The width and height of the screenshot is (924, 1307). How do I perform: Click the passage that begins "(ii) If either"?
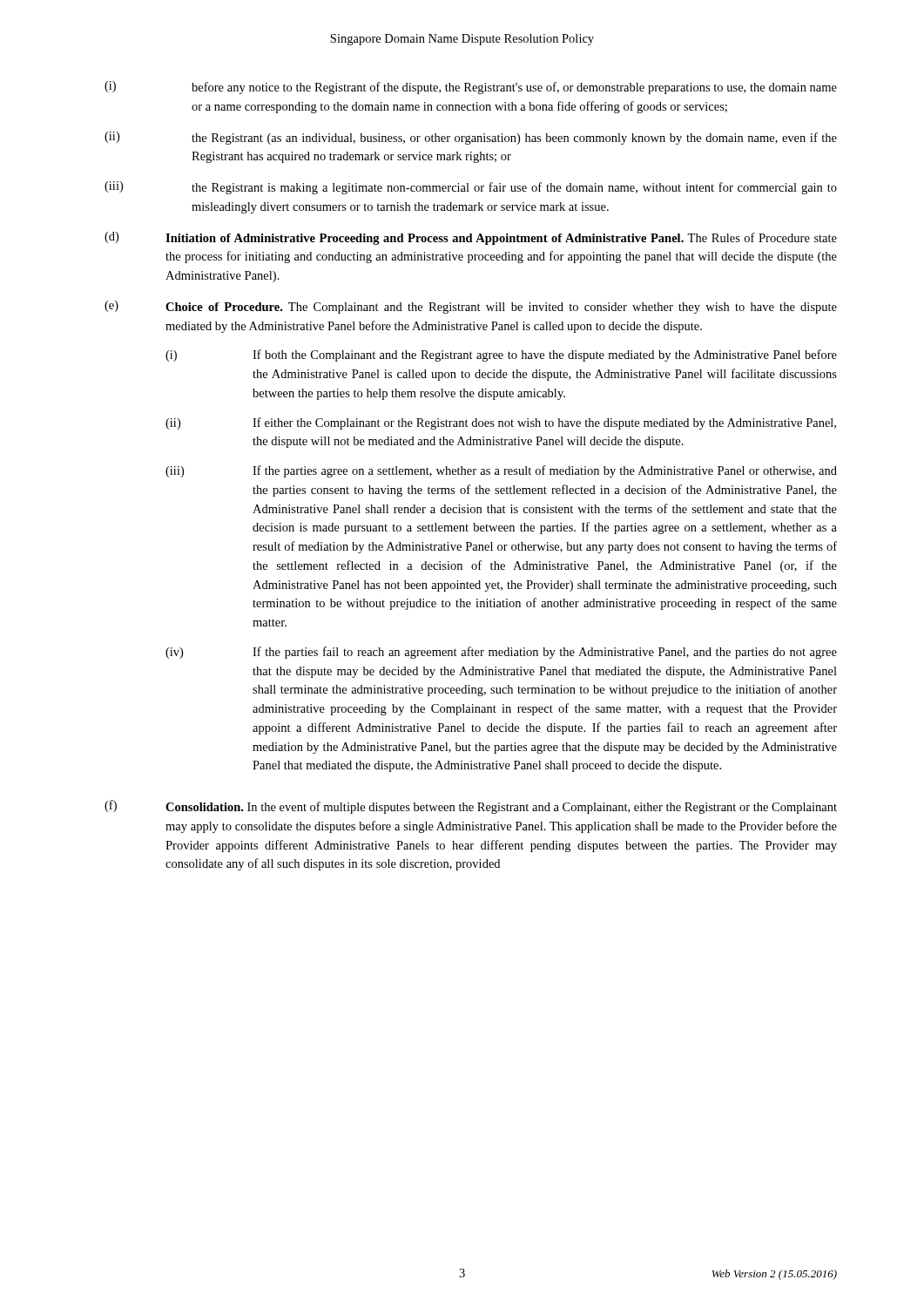(501, 432)
